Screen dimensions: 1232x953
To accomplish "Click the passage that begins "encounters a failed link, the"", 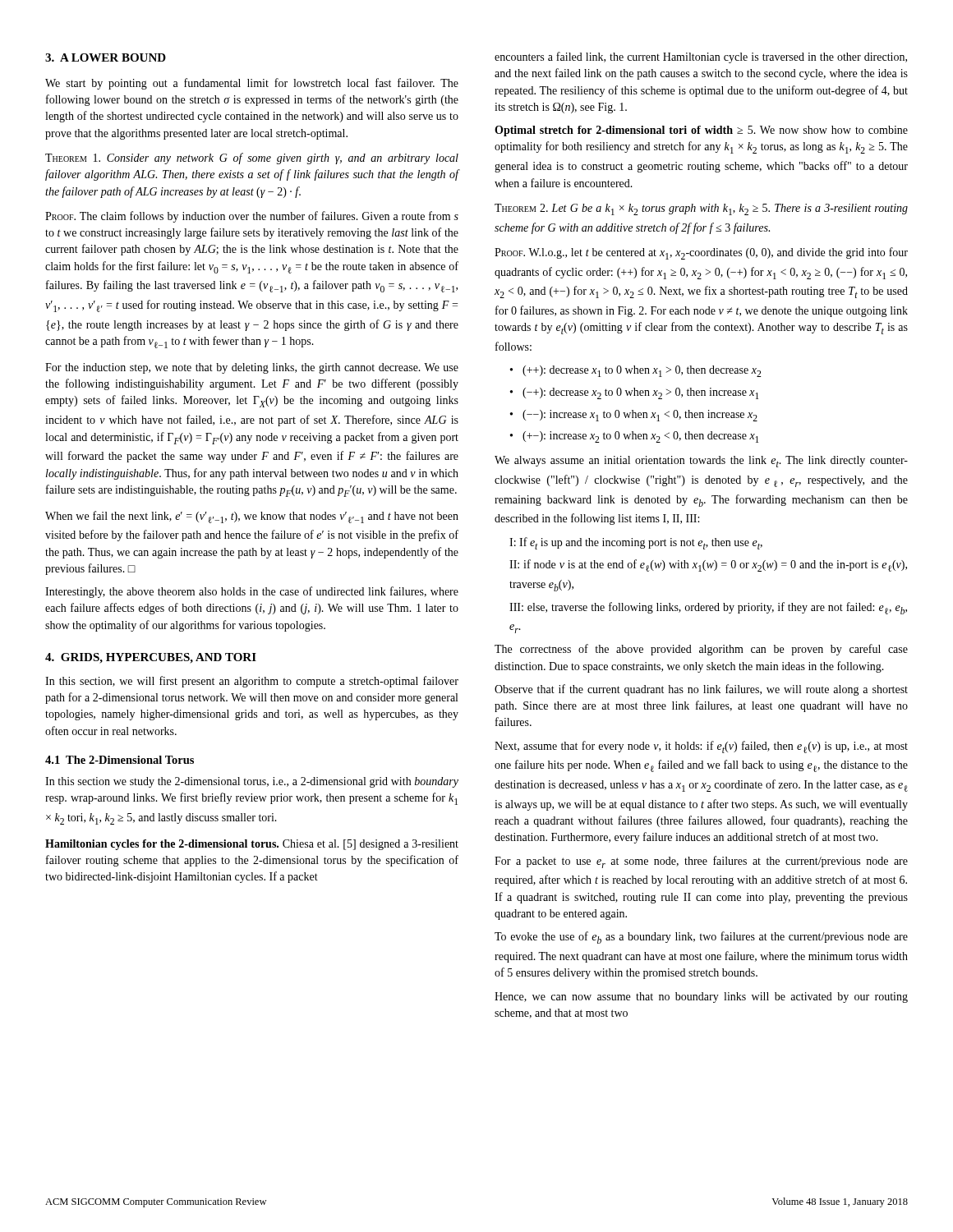I will point(701,121).
